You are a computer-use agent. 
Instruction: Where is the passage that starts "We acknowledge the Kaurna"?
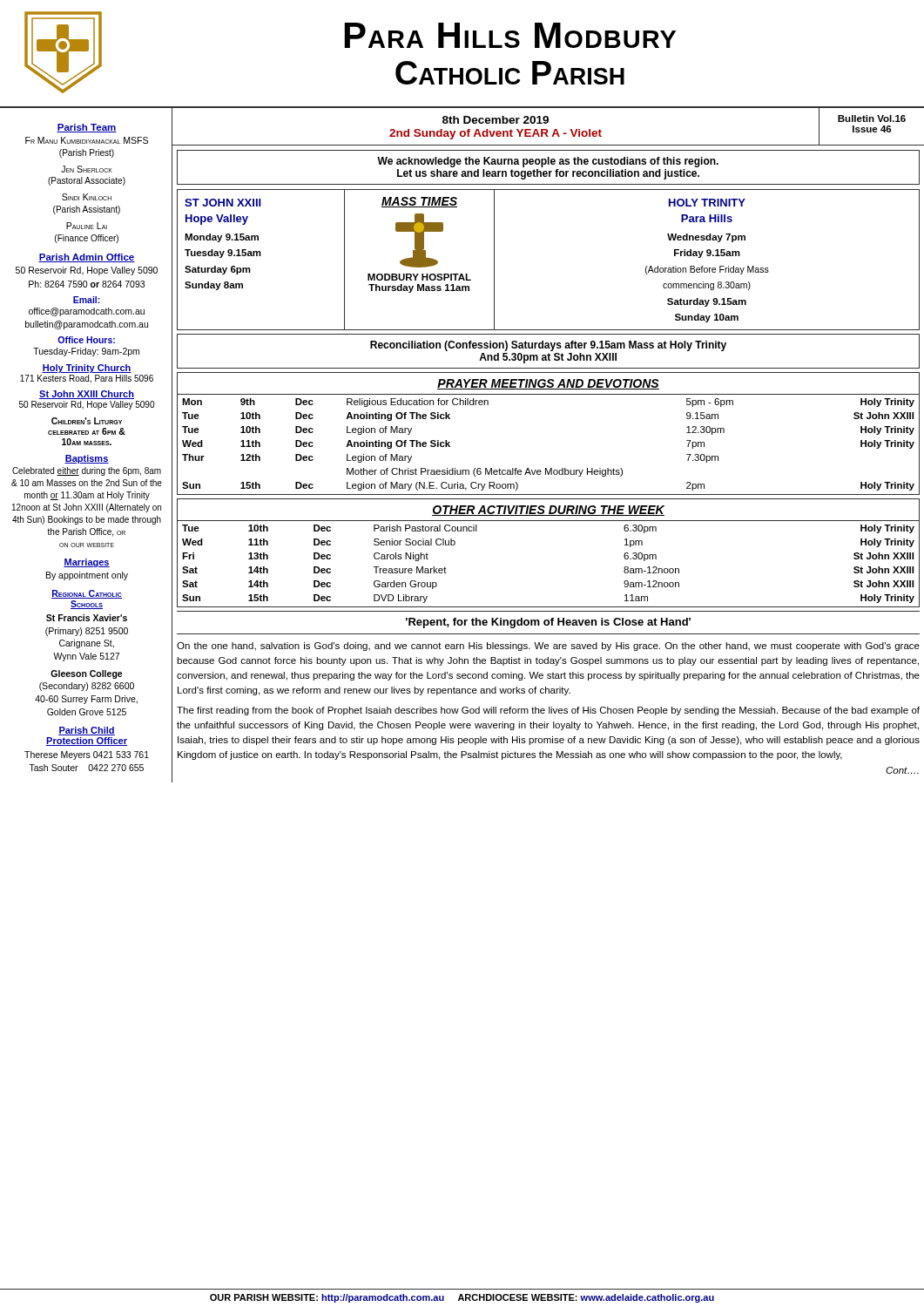click(548, 167)
